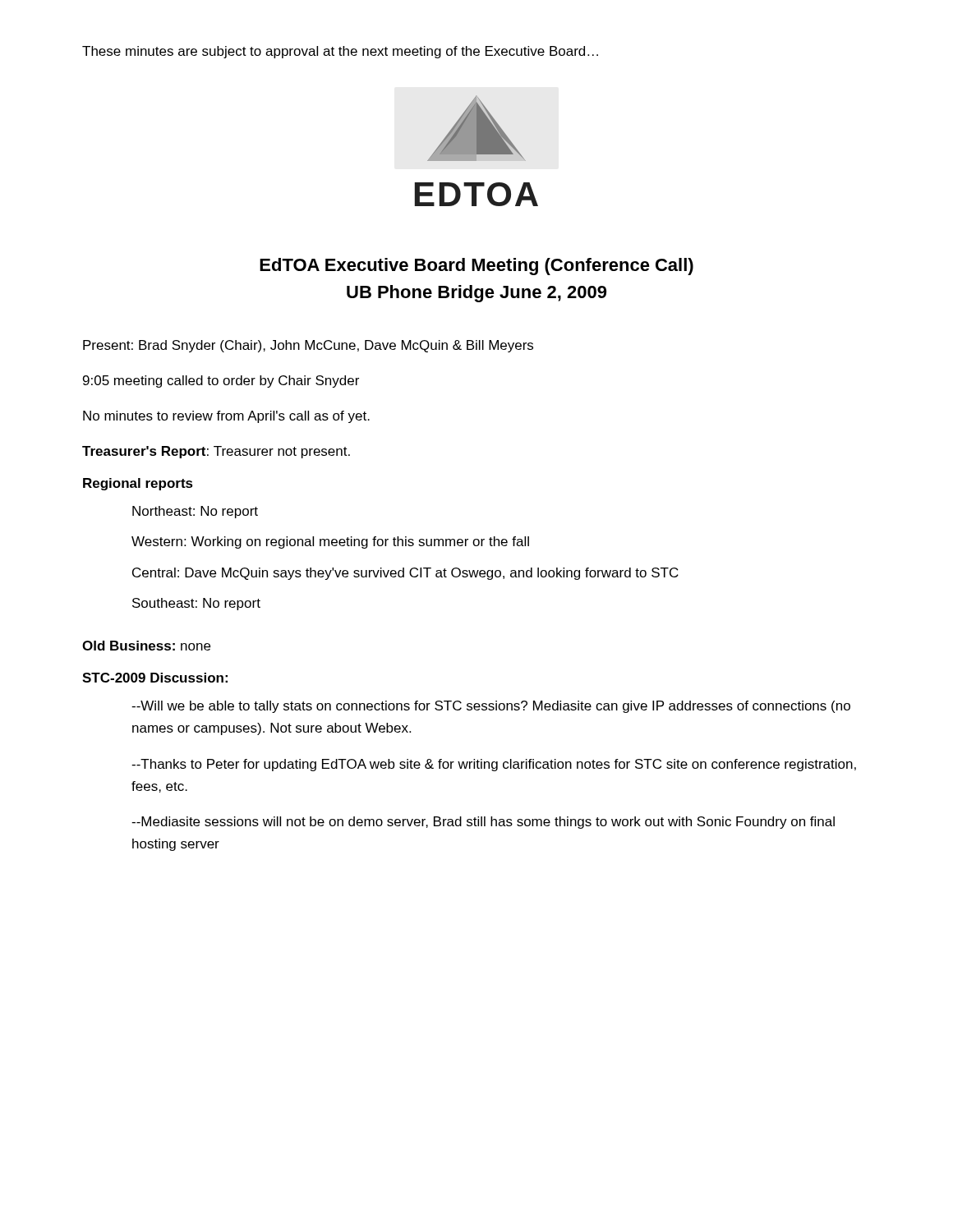Find the section header containing "Regional reports"
Viewport: 953px width, 1232px height.
point(138,484)
